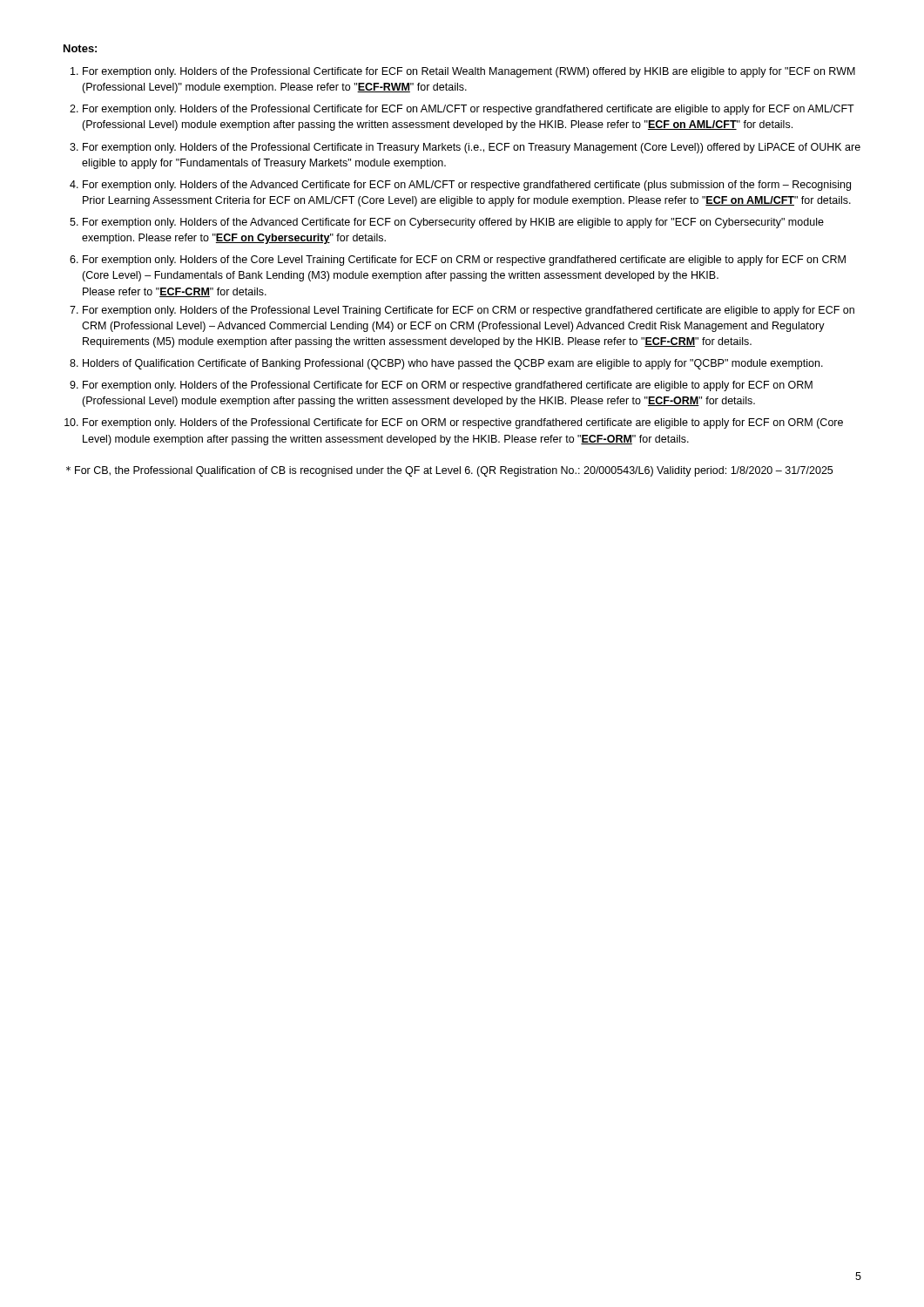The height and width of the screenshot is (1307, 924).
Task: Select the footnote that says "＊For CB, the Professional Qualification of"
Action: (x=448, y=470)
